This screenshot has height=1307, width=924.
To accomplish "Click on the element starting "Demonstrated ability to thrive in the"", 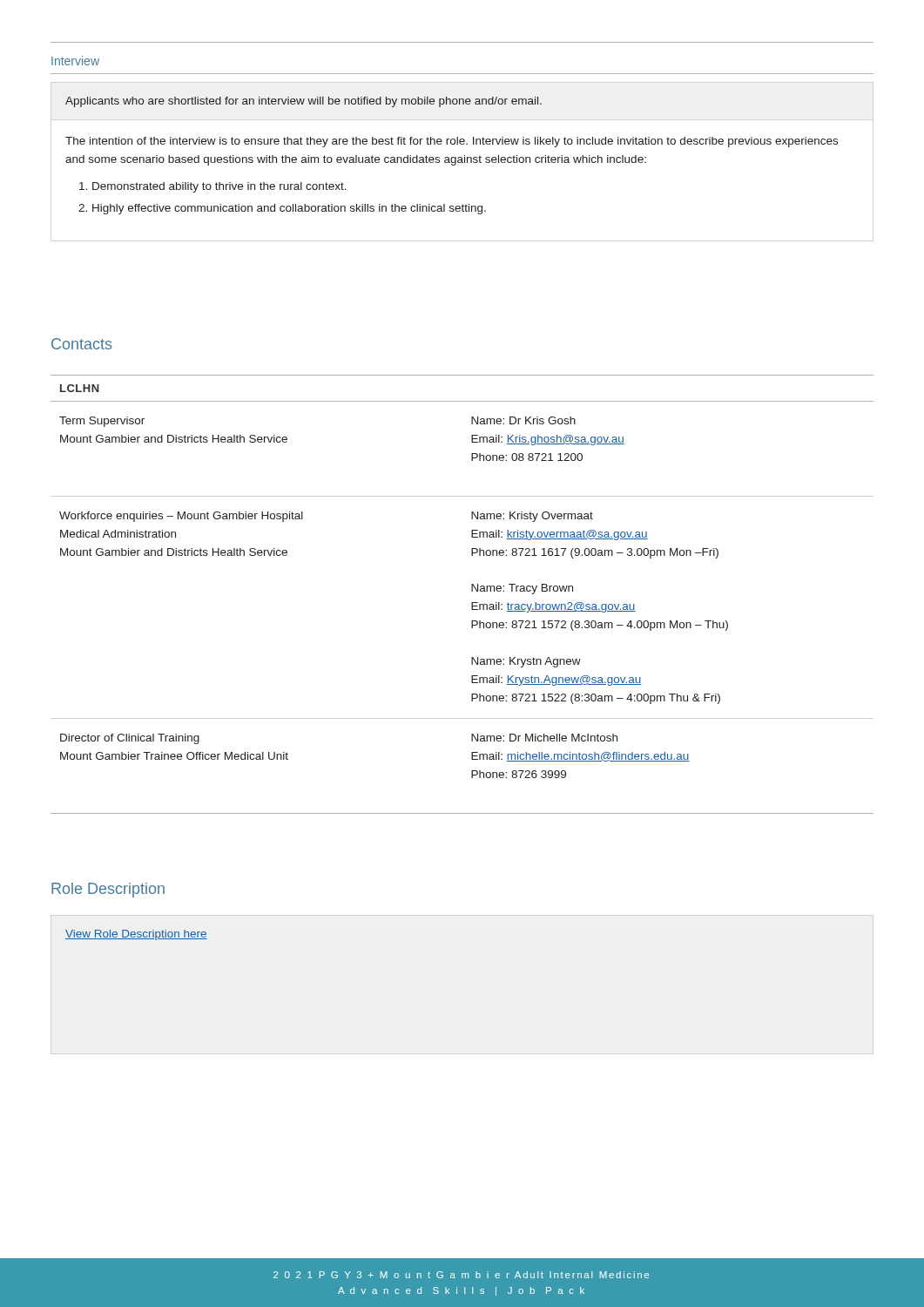I will (219, 186).
